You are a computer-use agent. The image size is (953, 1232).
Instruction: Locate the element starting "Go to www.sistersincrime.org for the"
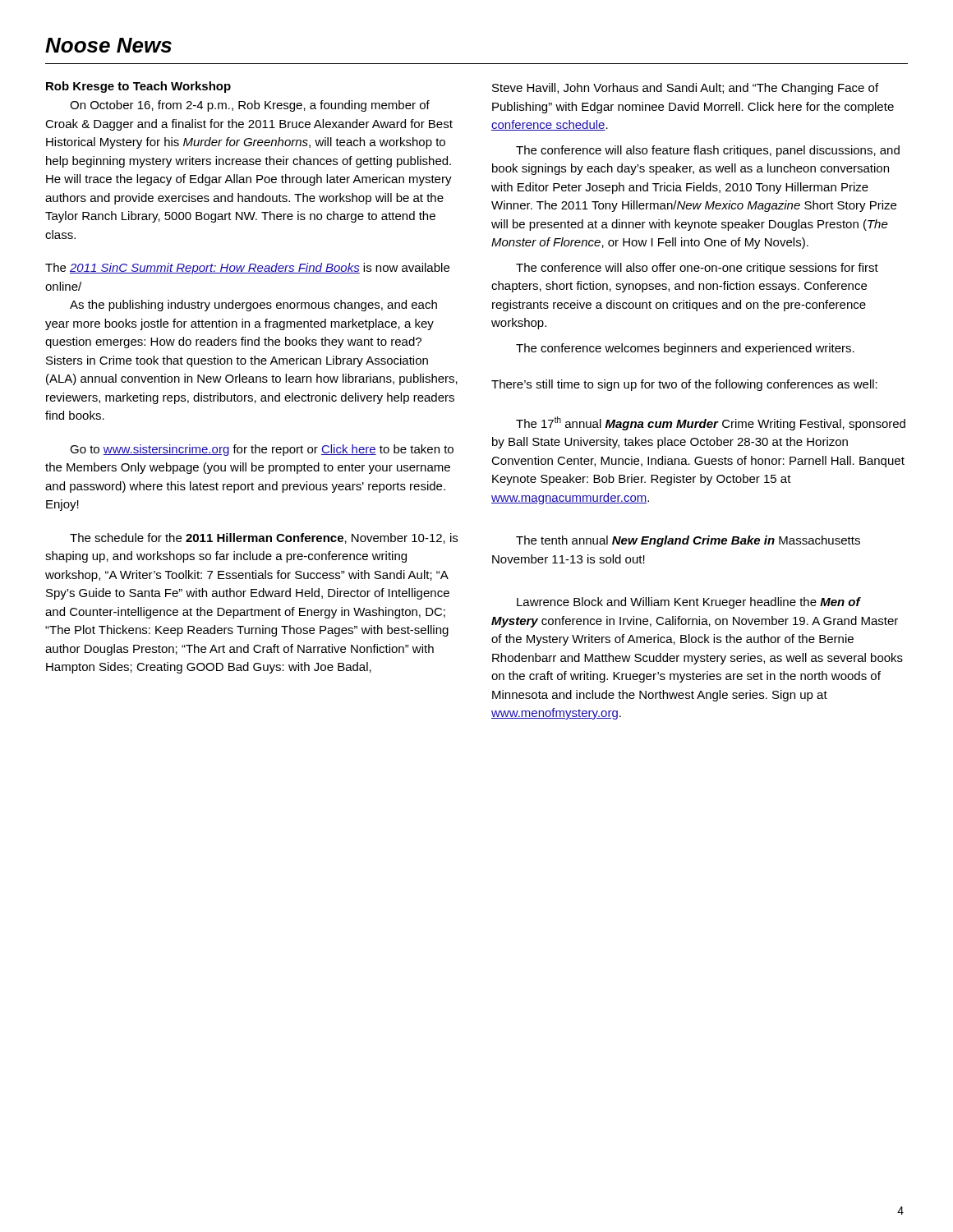pyautogui.click(x=253, y=477)
